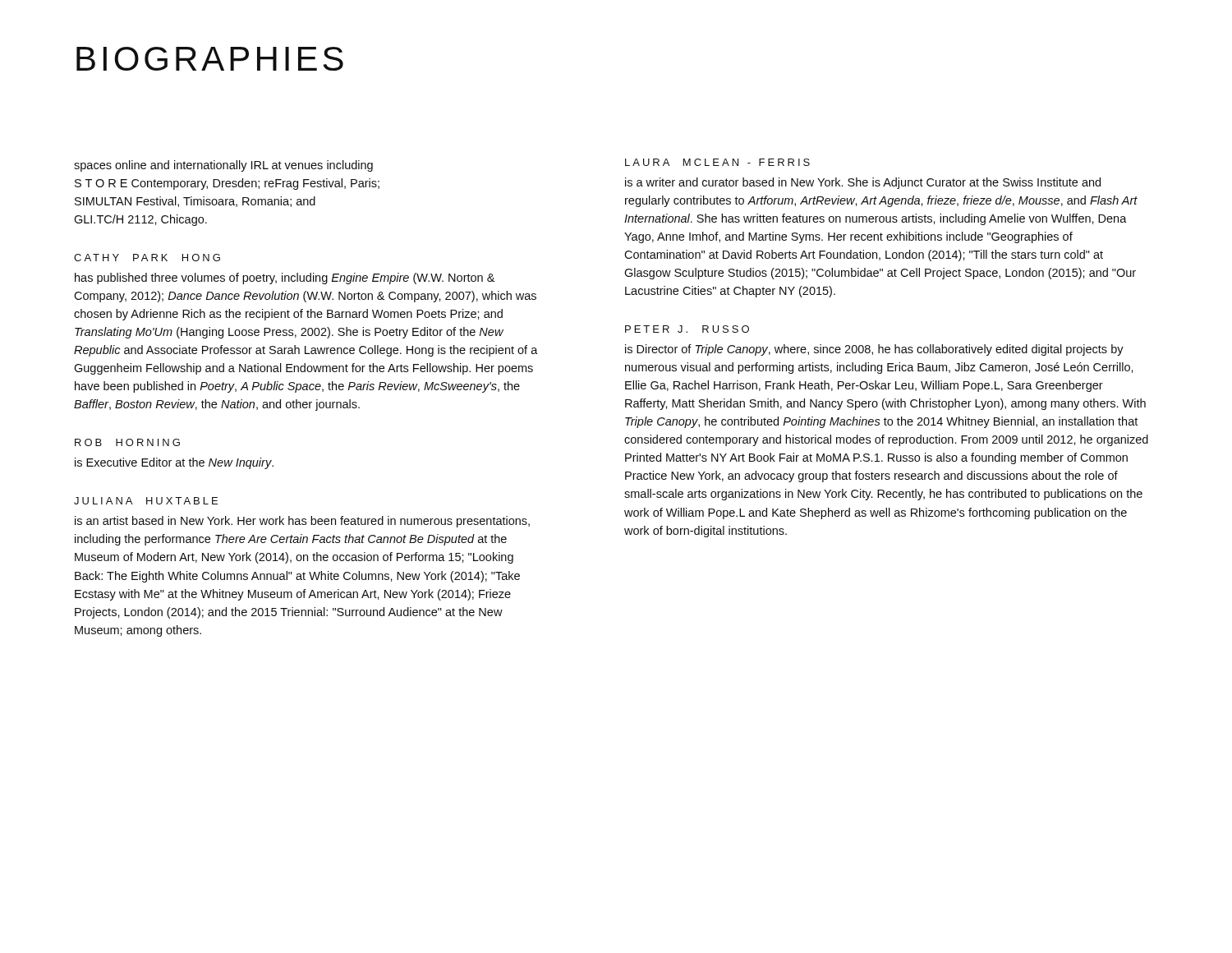Find the element starting "ROB HORNING"
Image resolution: width=1232 pixels, height=953 pixels.
pyautogui.click(x=128, y=443)
